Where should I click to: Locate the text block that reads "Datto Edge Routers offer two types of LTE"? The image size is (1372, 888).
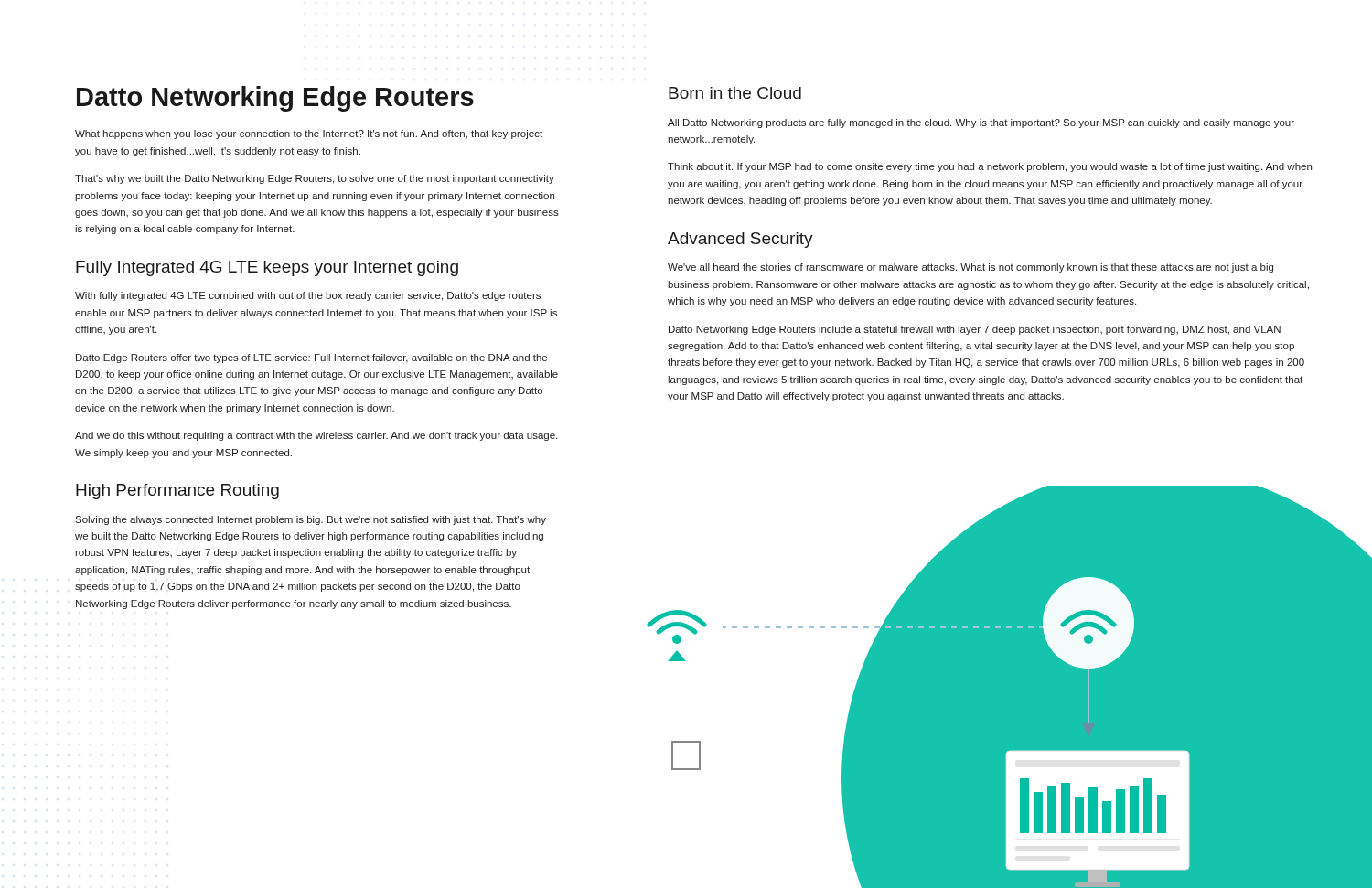[x=317, y=382]
